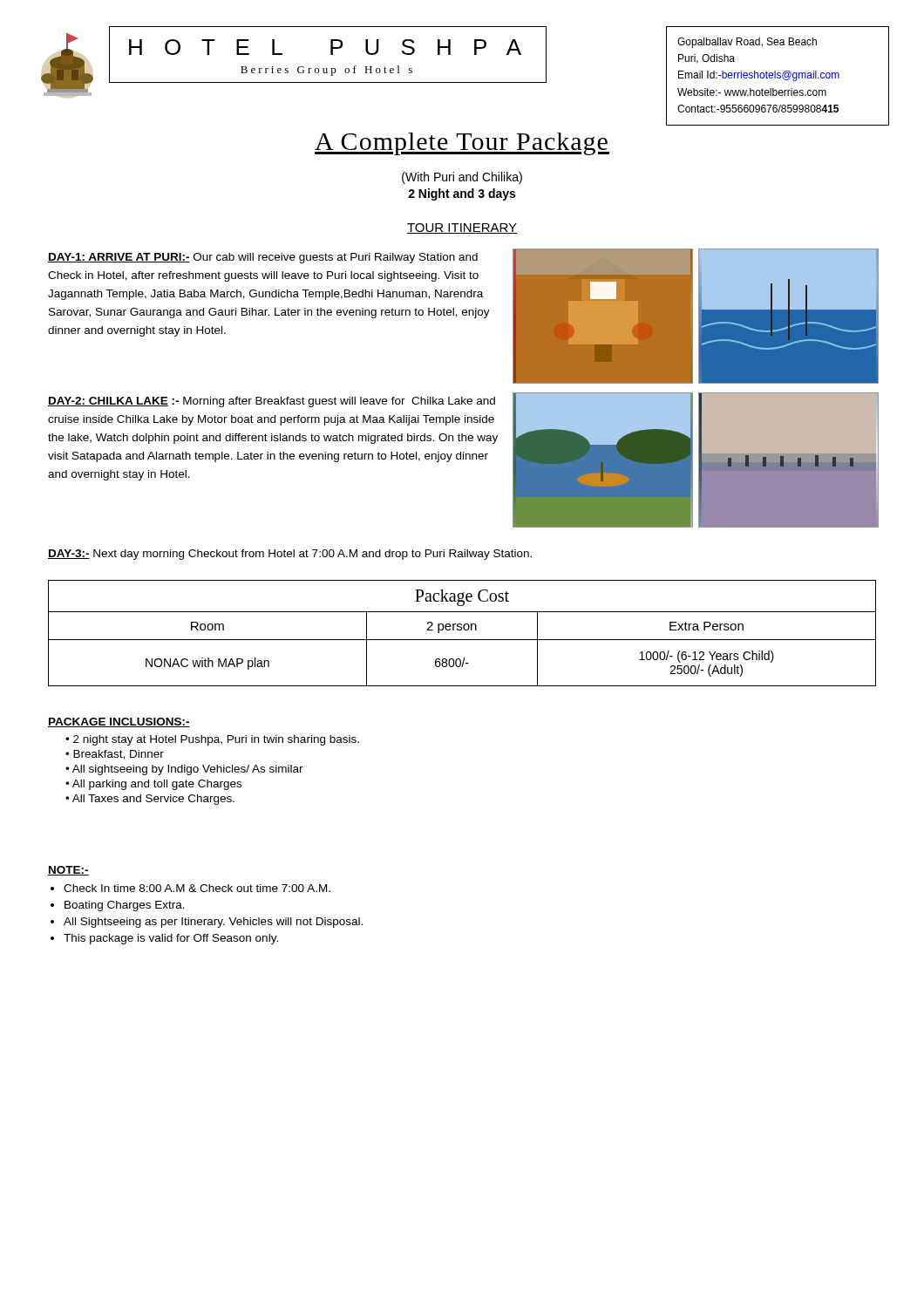Click on the list item containing "All sightseeing by Indigo Vehicles/ As"
This screenshot has width=924, height=1308.
point(188,769)
